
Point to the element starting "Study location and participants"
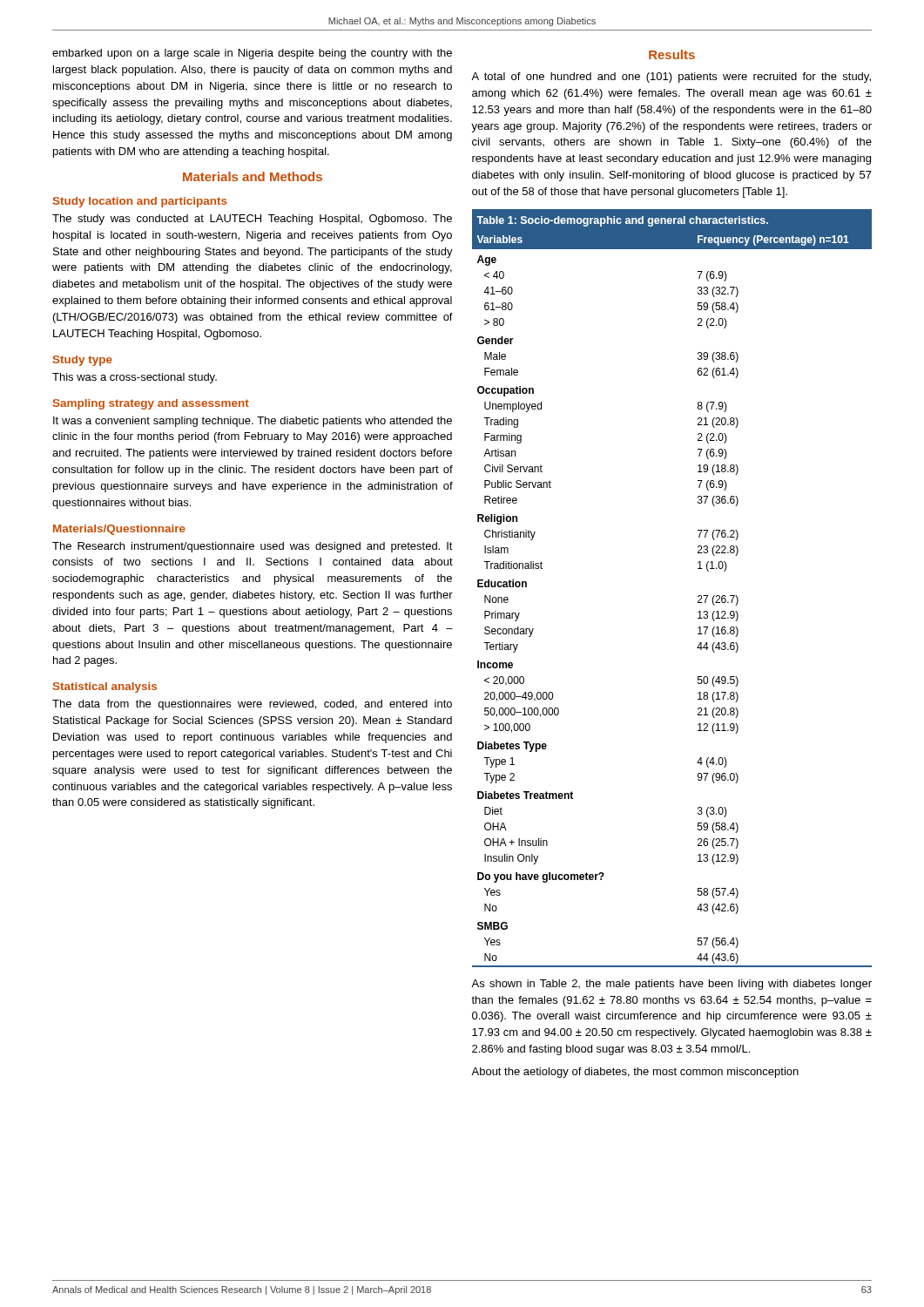click(x=140, y=201)
